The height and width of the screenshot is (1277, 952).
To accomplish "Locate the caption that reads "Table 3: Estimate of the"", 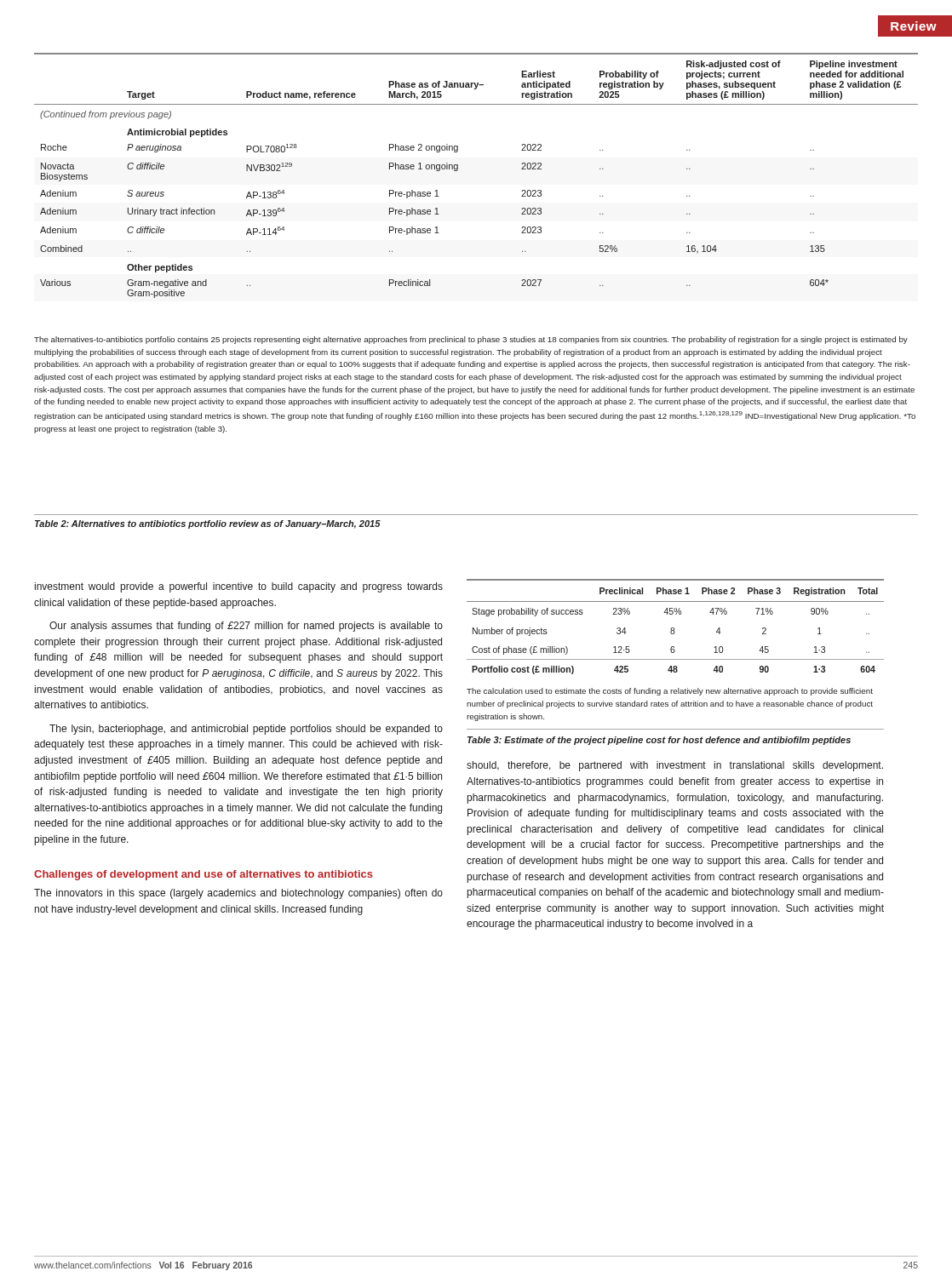I will tap(659, 740).
